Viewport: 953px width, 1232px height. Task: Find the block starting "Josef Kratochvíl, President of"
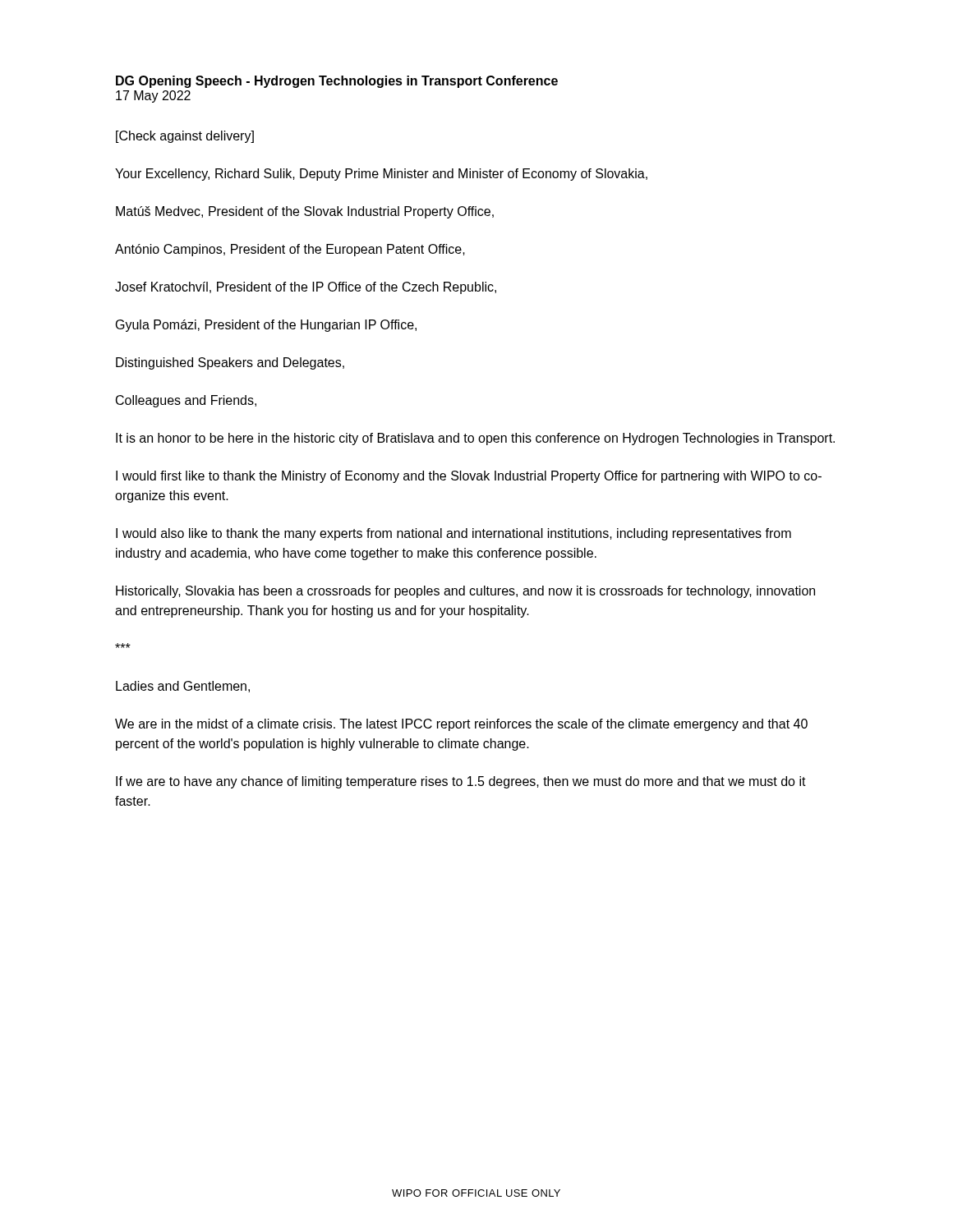point(306,287)
